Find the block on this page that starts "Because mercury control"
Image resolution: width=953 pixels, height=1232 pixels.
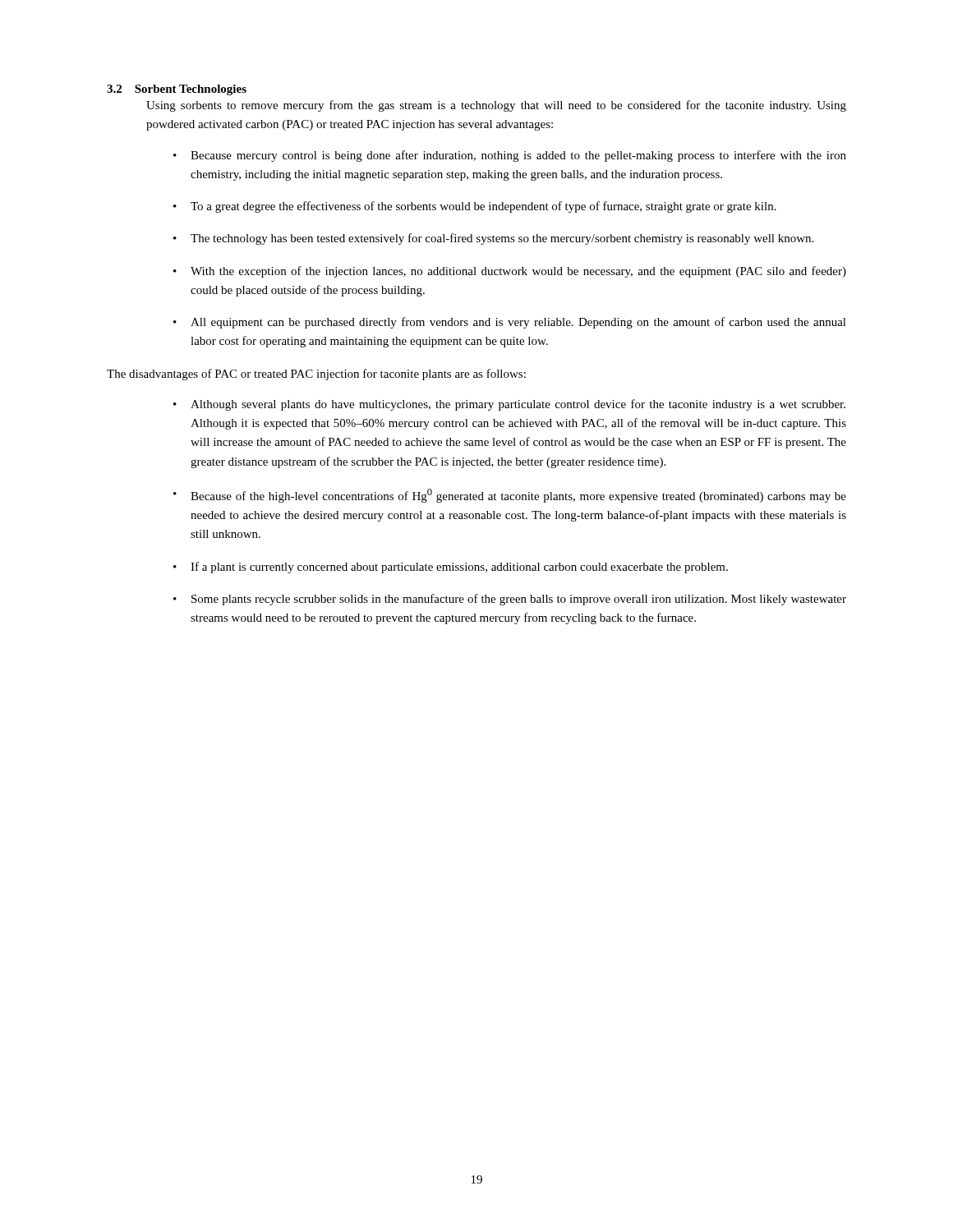point(518,164)
